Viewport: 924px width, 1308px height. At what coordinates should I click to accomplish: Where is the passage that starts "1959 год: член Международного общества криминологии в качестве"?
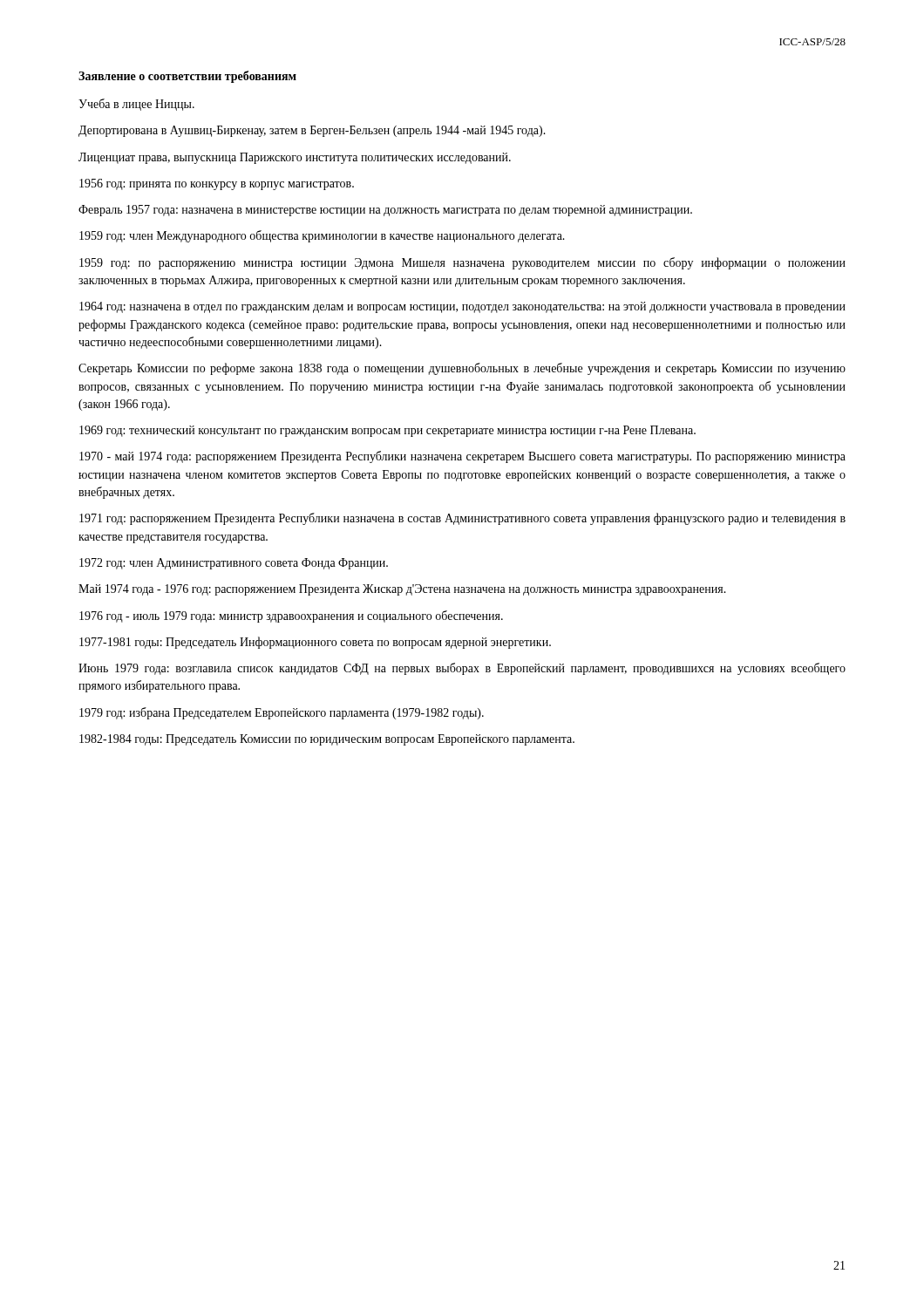tap(322, 236)
